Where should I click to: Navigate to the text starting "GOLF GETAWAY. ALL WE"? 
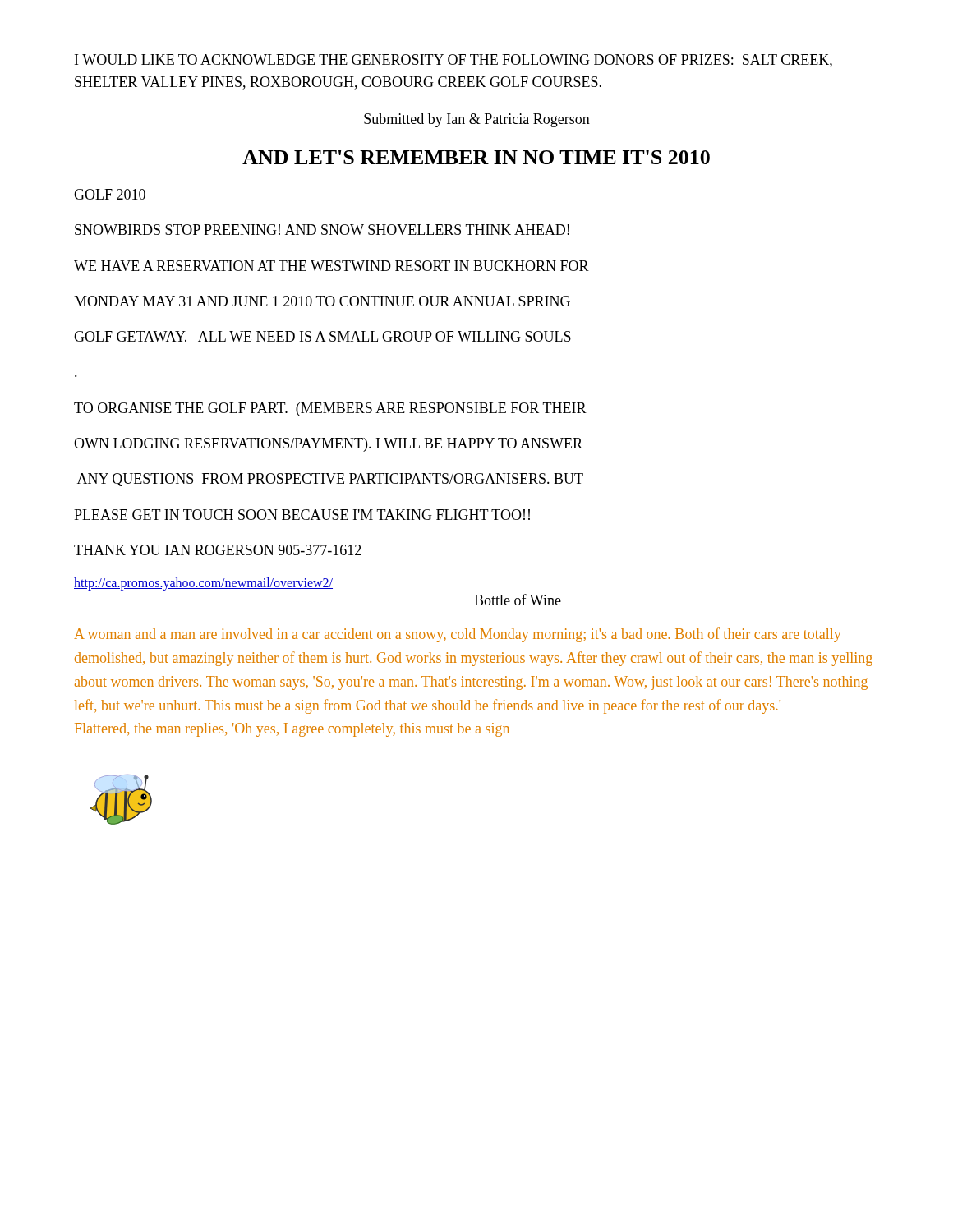click(x=323, y=337)
